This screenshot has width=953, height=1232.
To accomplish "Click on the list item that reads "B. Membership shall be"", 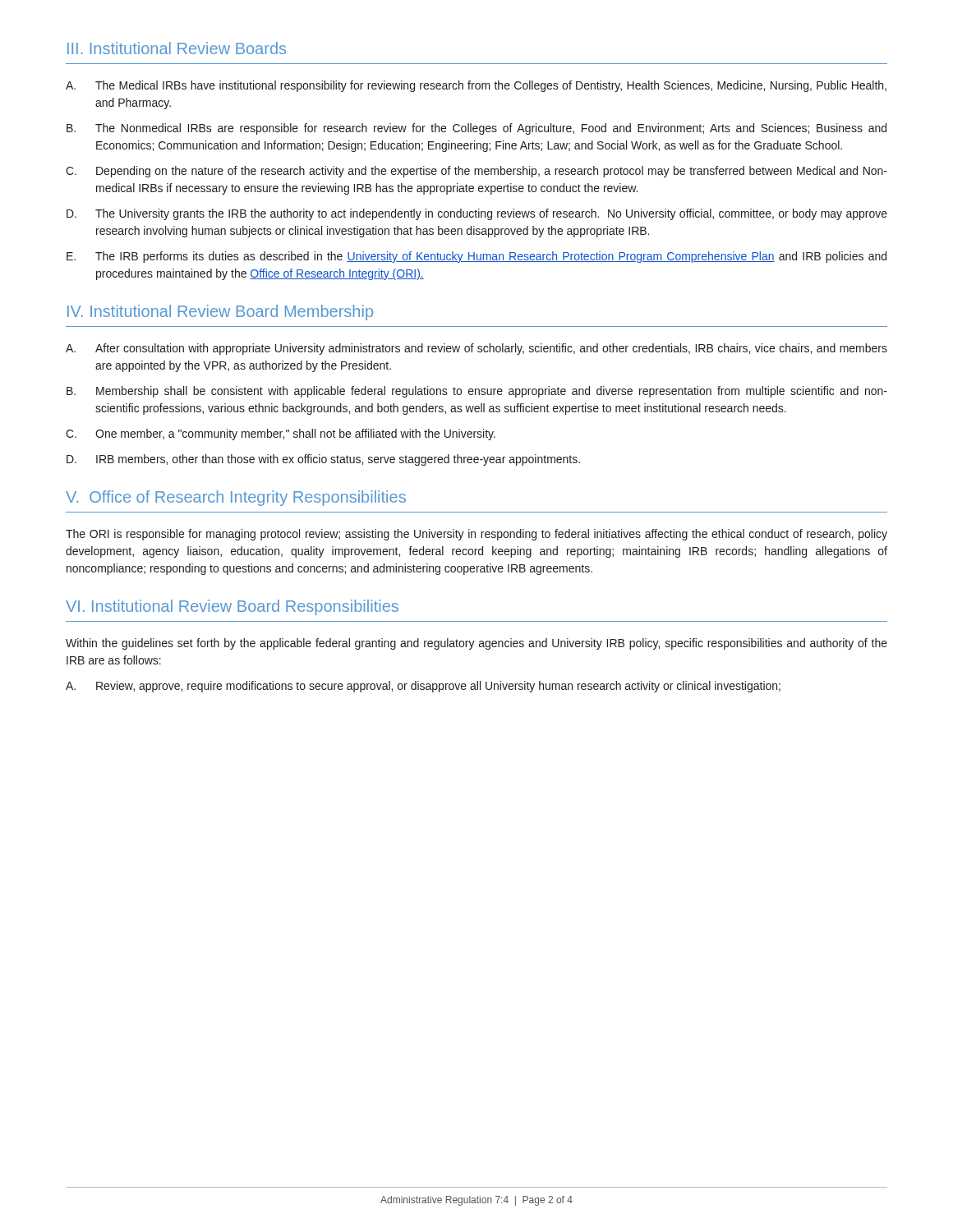I will [476, 400].
